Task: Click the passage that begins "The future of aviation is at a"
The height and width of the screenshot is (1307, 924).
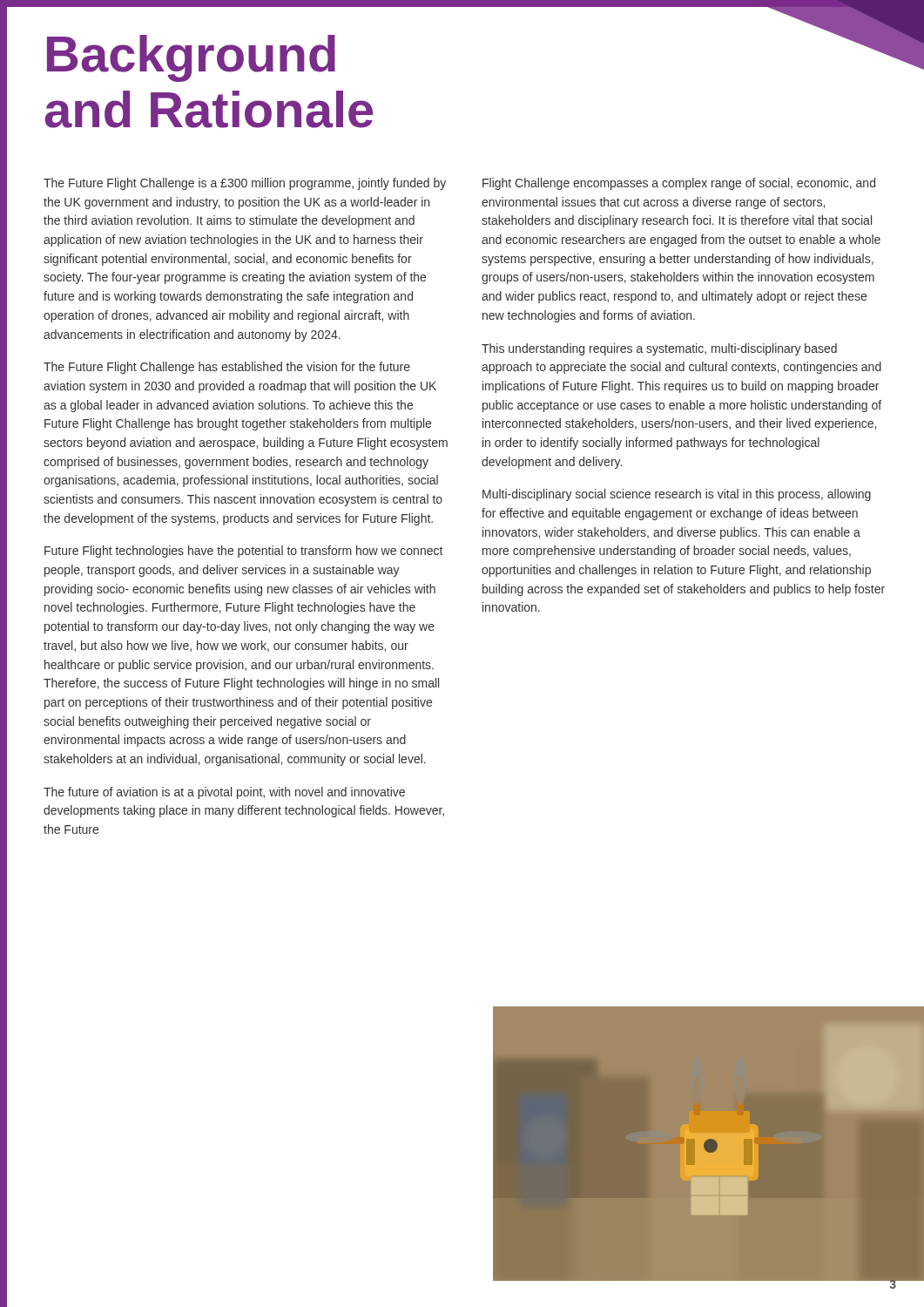Action: tap(247, 811)
